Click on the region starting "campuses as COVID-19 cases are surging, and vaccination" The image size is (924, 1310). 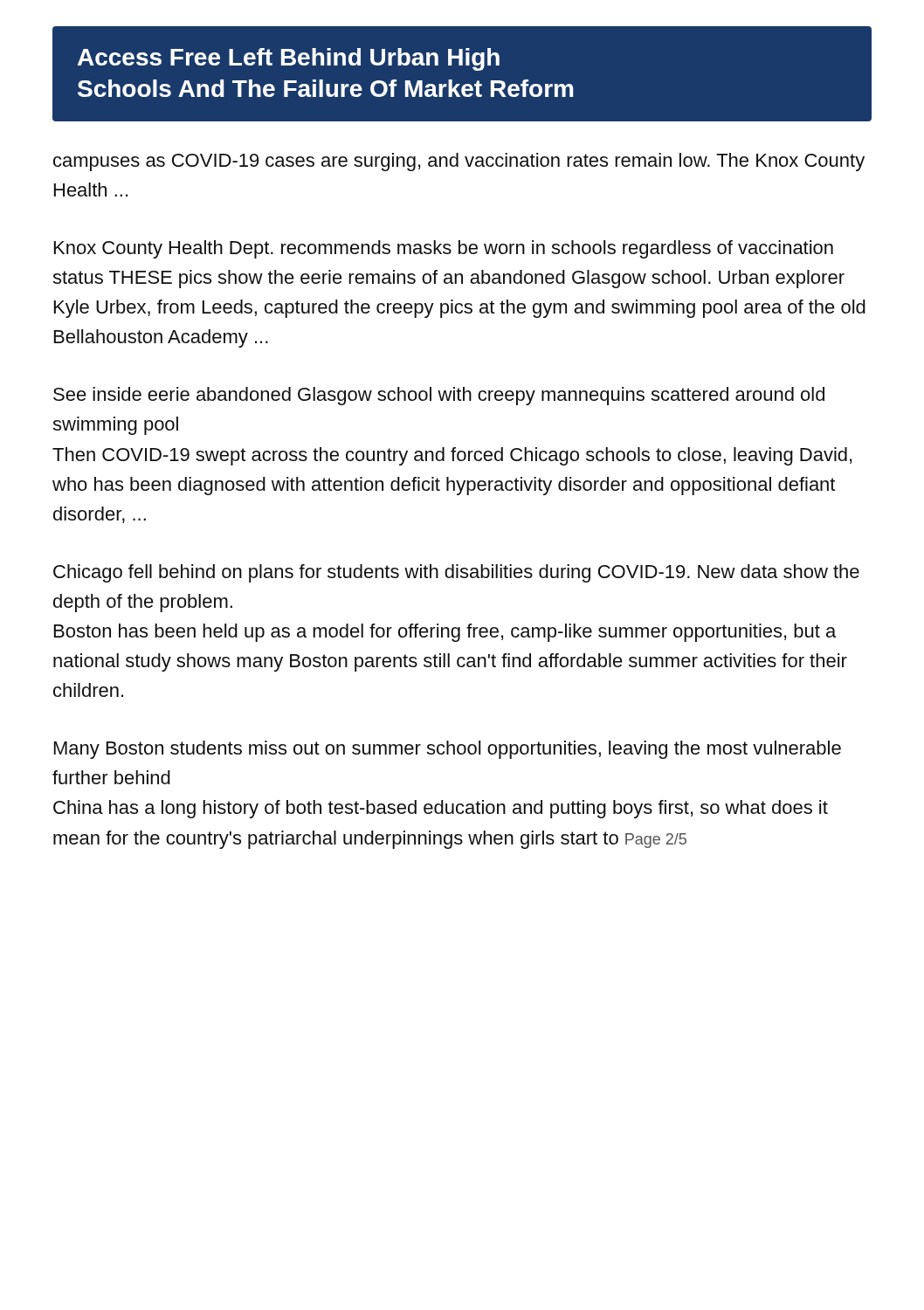pos(459,175)
